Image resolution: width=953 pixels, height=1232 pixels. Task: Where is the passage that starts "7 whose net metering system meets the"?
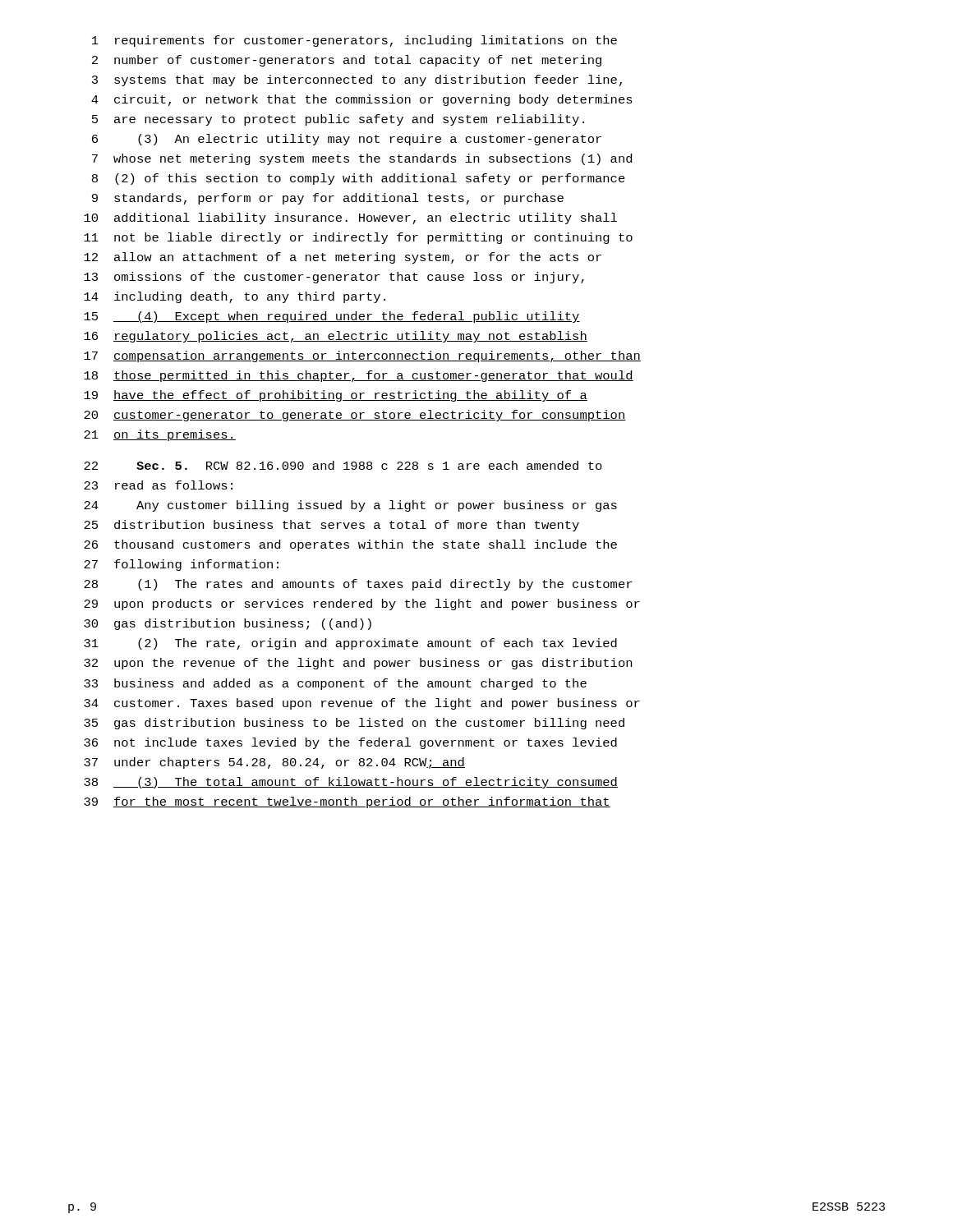coord(476,159)
